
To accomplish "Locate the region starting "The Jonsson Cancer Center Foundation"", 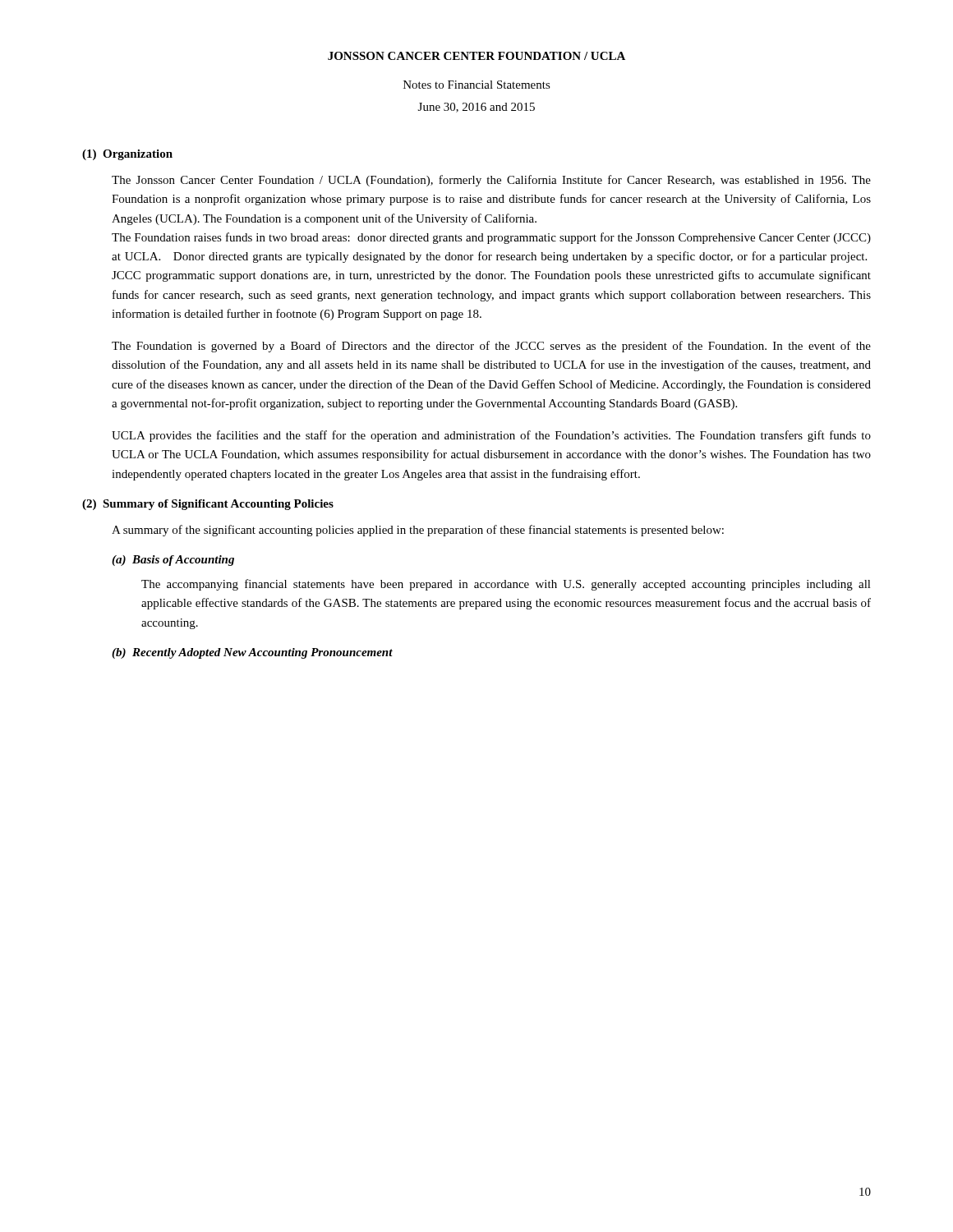I will [x=491, y=247].
